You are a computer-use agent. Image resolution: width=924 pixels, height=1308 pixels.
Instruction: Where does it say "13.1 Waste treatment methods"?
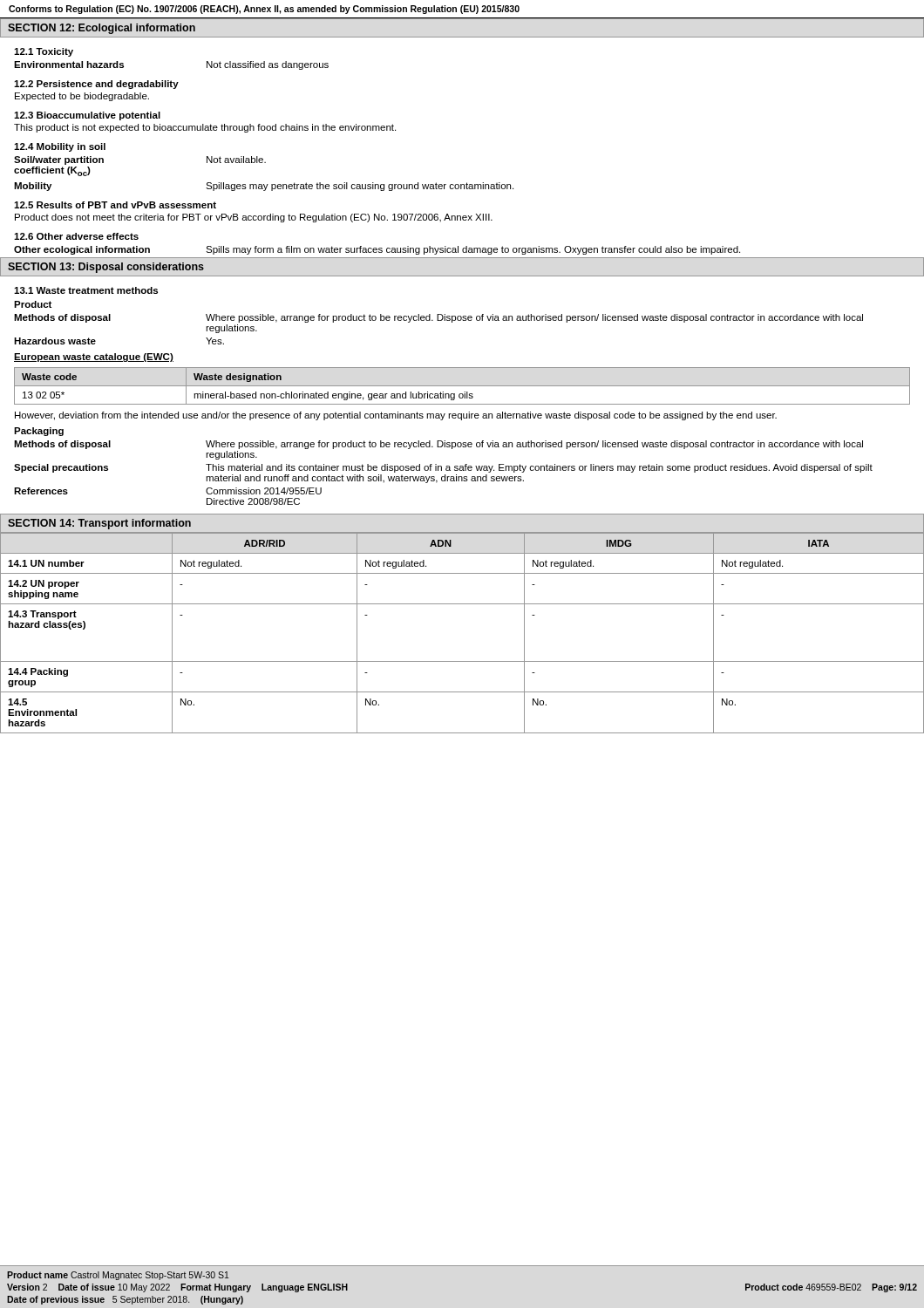(86, 291)
